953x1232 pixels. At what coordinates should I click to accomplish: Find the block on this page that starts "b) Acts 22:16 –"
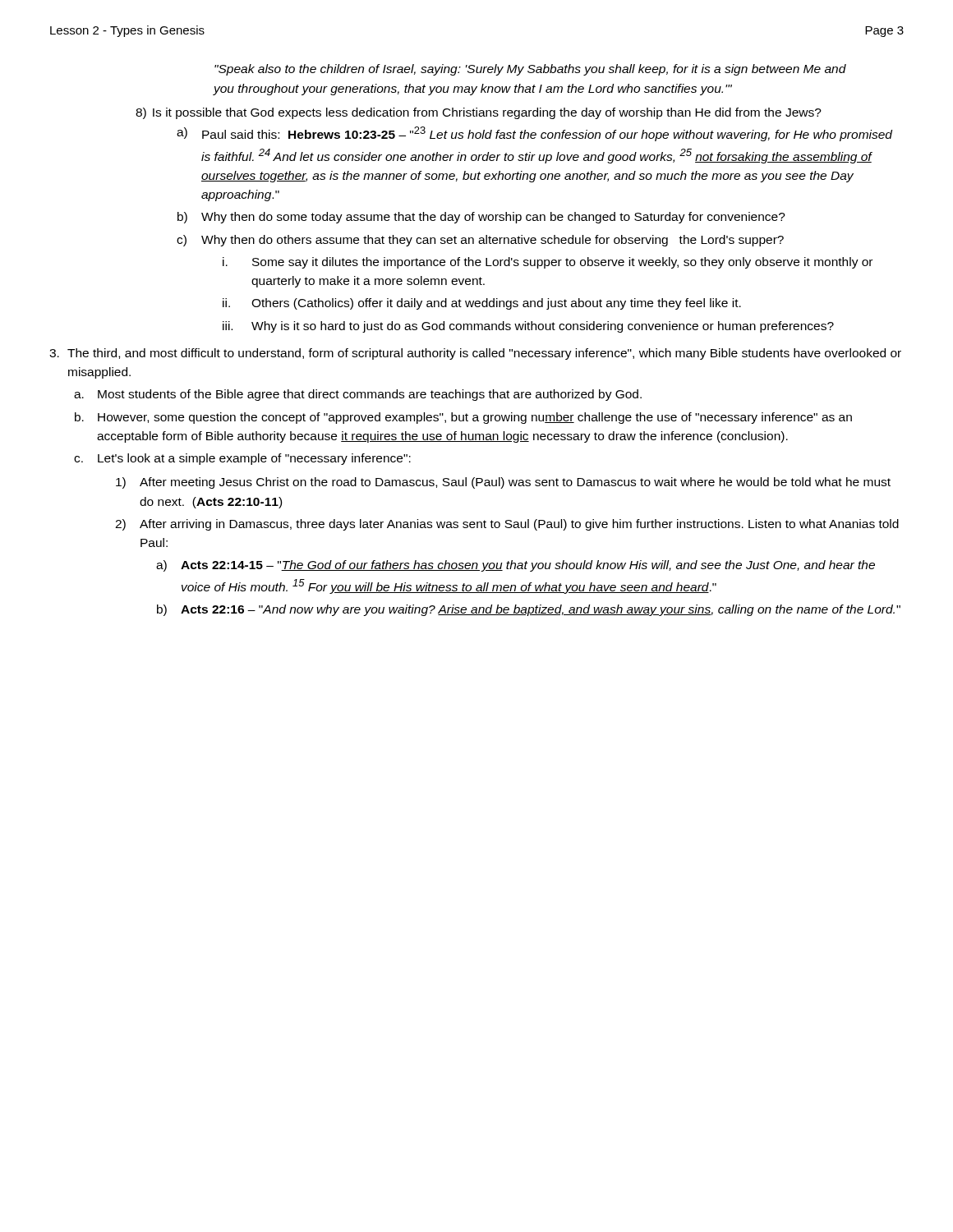pyautogui.click(x=530, y=609)
